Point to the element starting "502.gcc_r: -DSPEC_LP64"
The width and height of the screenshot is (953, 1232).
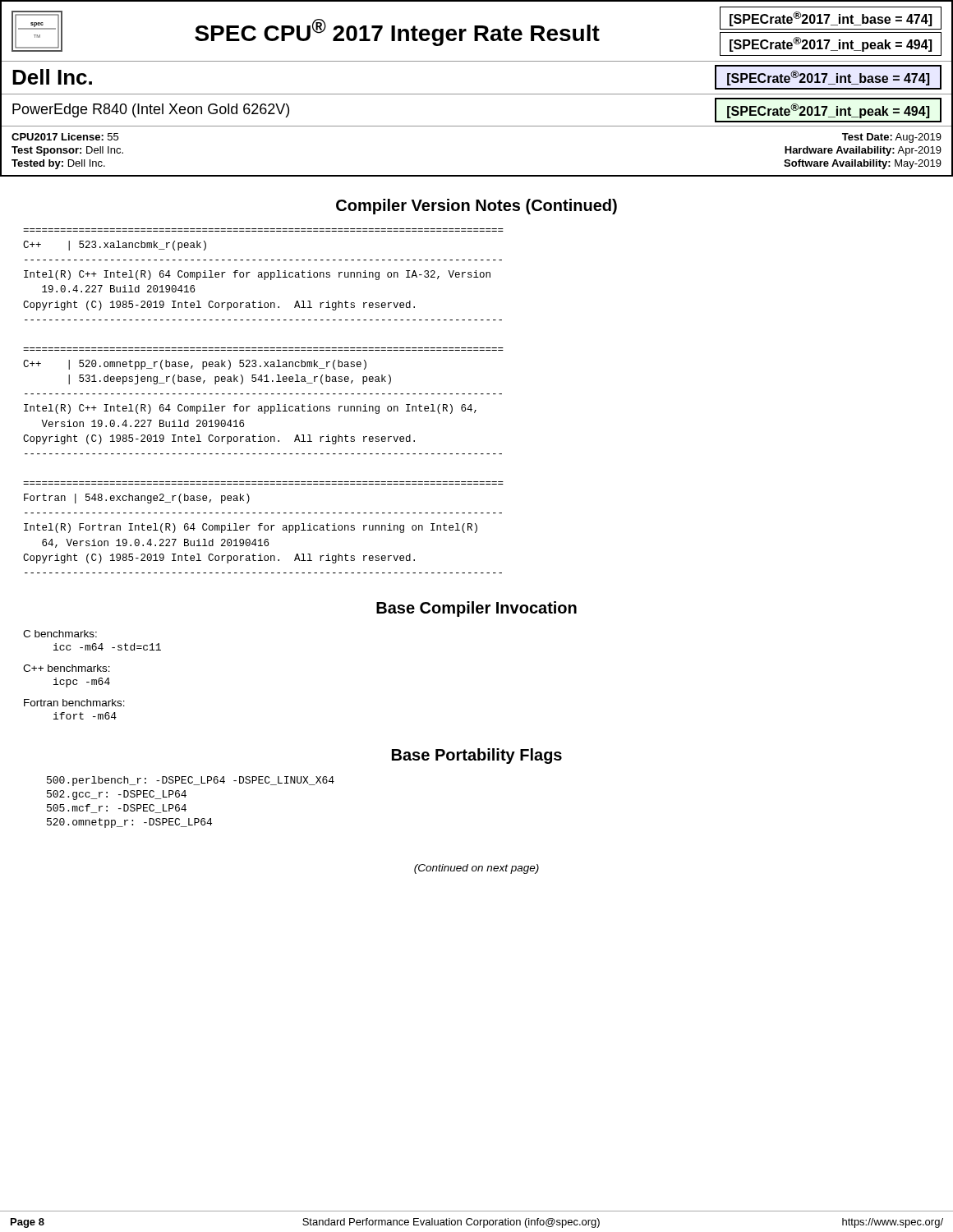pyautogui.click(x=117, y=795)
